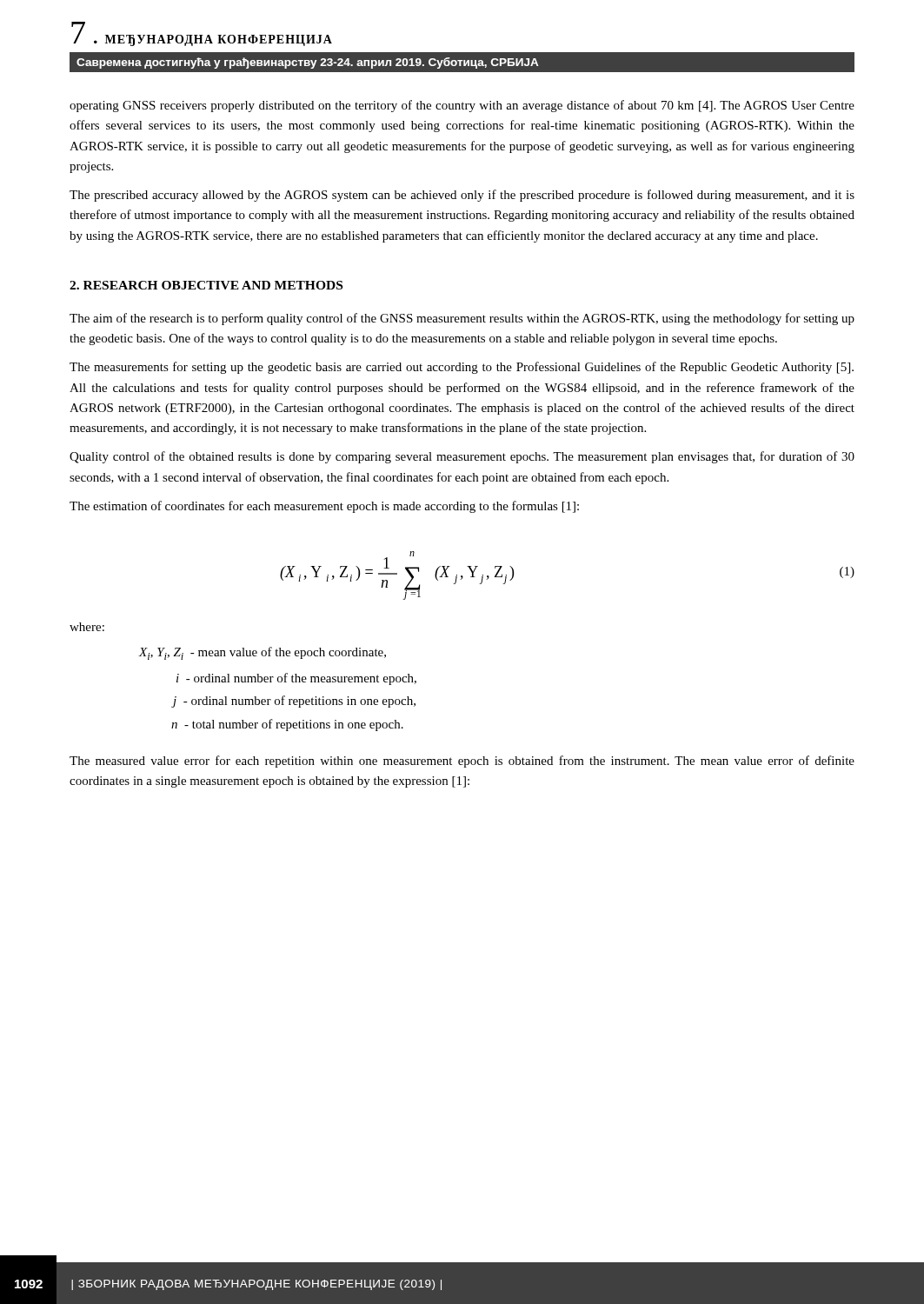Select the region starting "i - ordinal number of the measurement epoch,"

point(296,678)
